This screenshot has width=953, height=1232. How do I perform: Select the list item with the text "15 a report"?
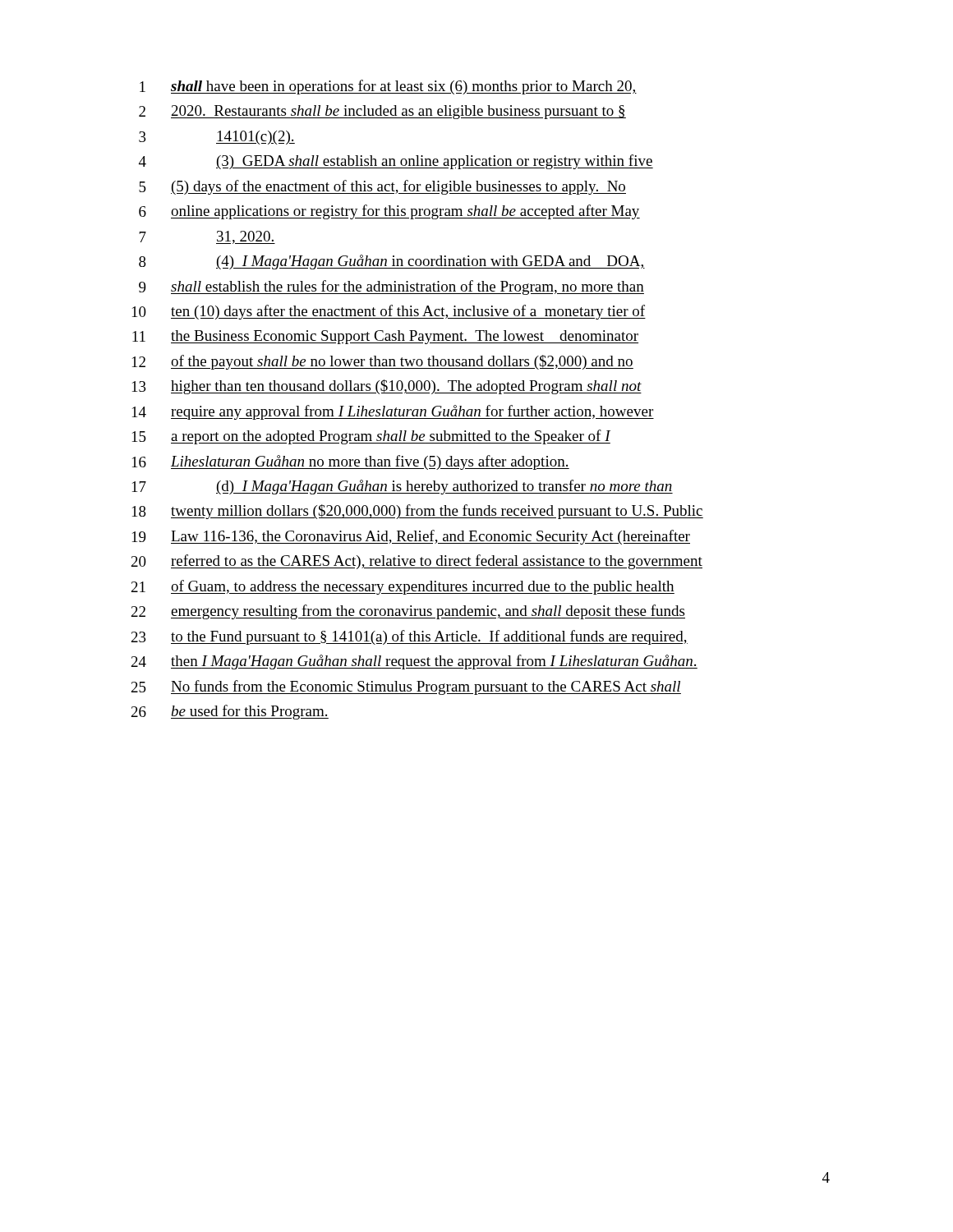[x=464, y=436]
